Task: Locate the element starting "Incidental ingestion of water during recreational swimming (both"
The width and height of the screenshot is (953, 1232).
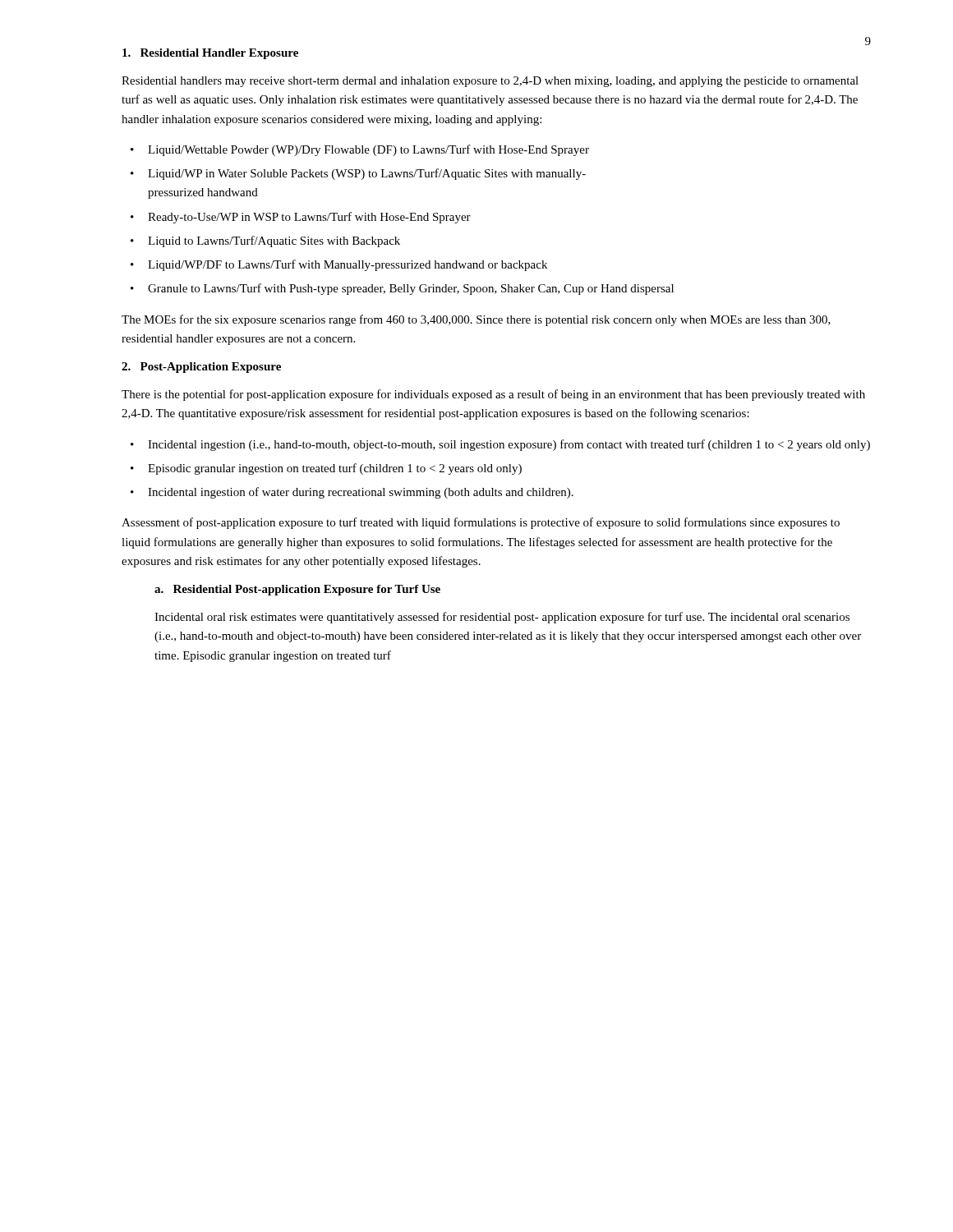Action: point(361,492)
